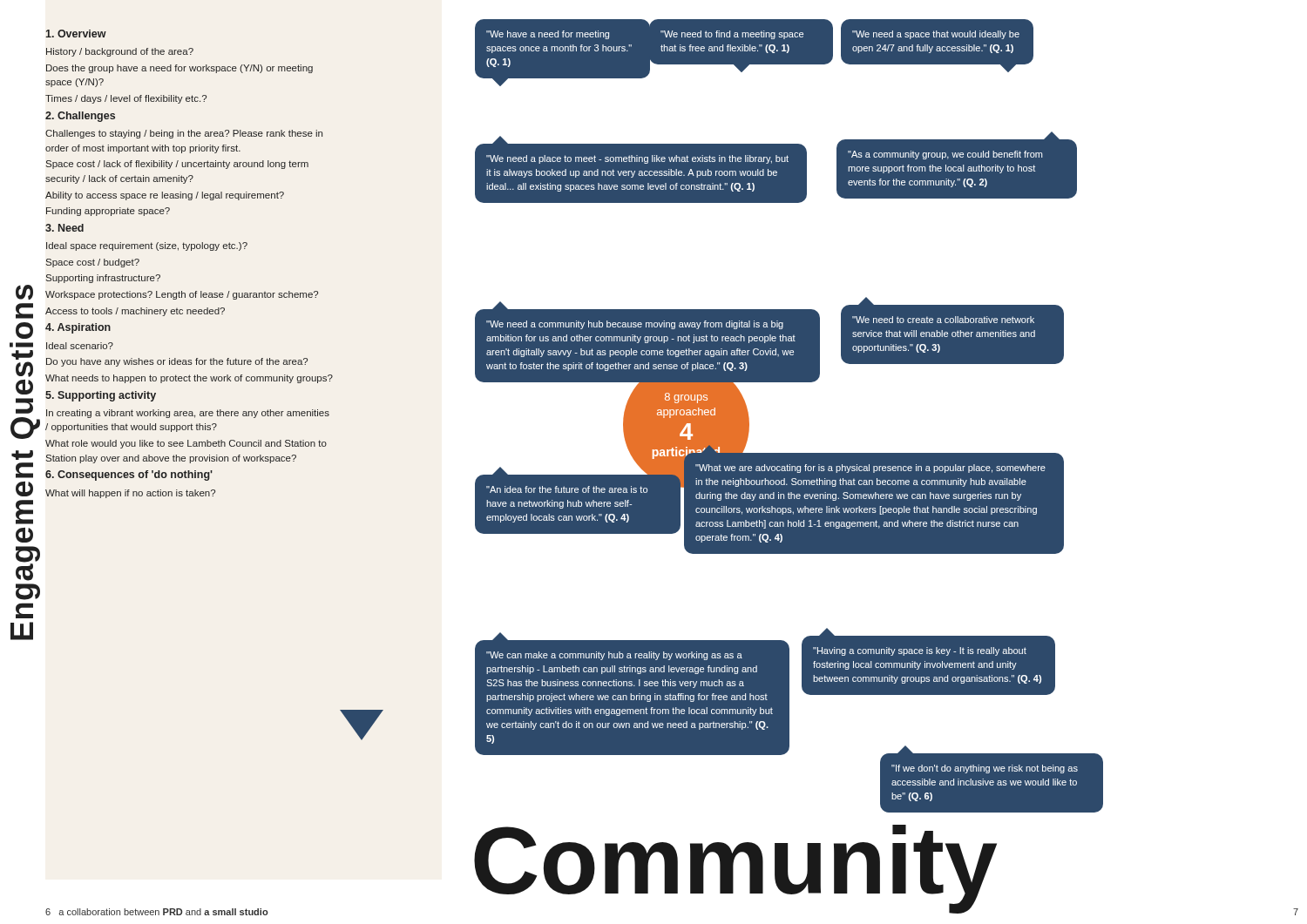Navigate to the region starting "Ideal space requirement (size, typology etc.)?"

point(189,246)
